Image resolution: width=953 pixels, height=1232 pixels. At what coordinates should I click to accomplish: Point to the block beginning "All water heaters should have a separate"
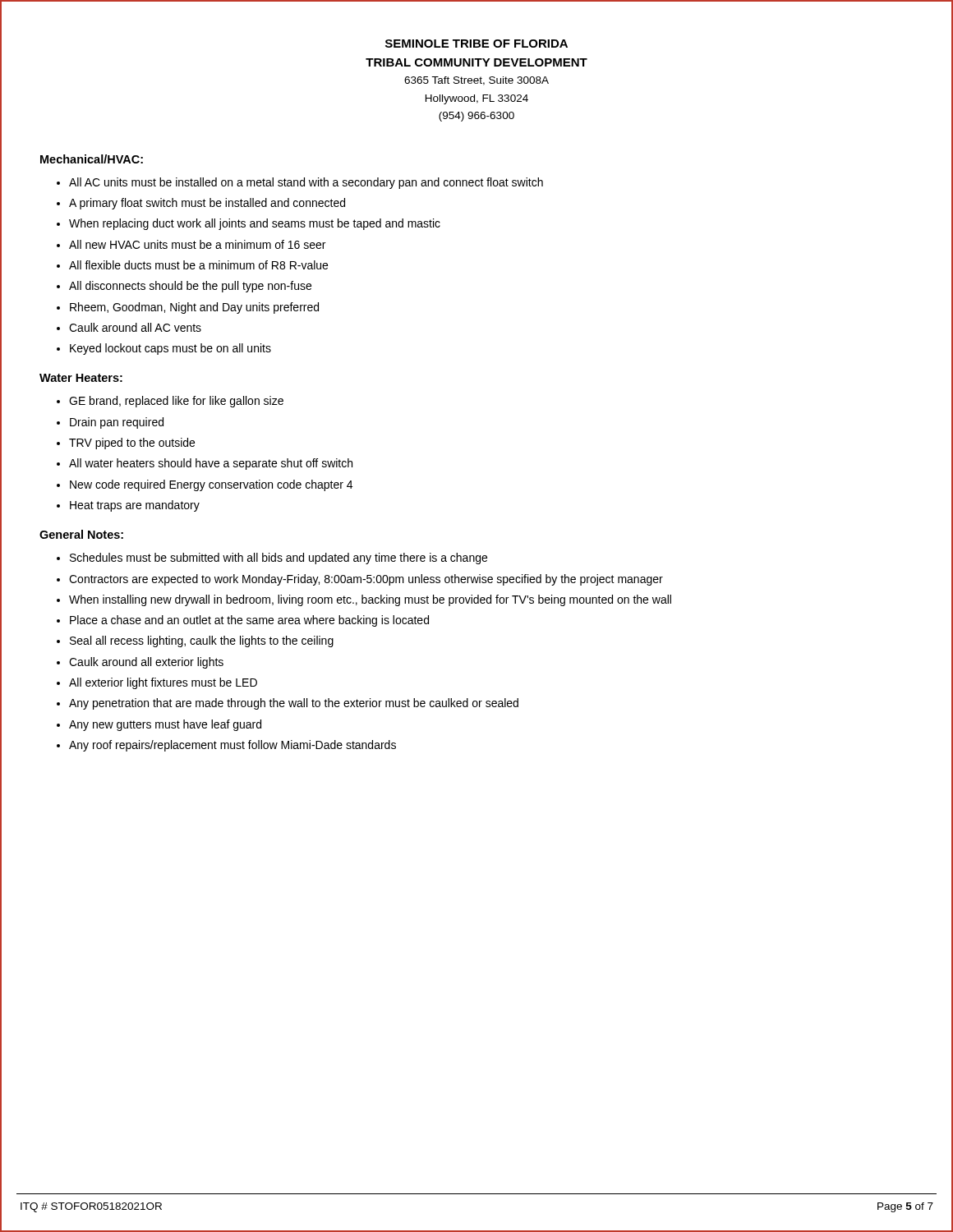[x=211, y=464]
